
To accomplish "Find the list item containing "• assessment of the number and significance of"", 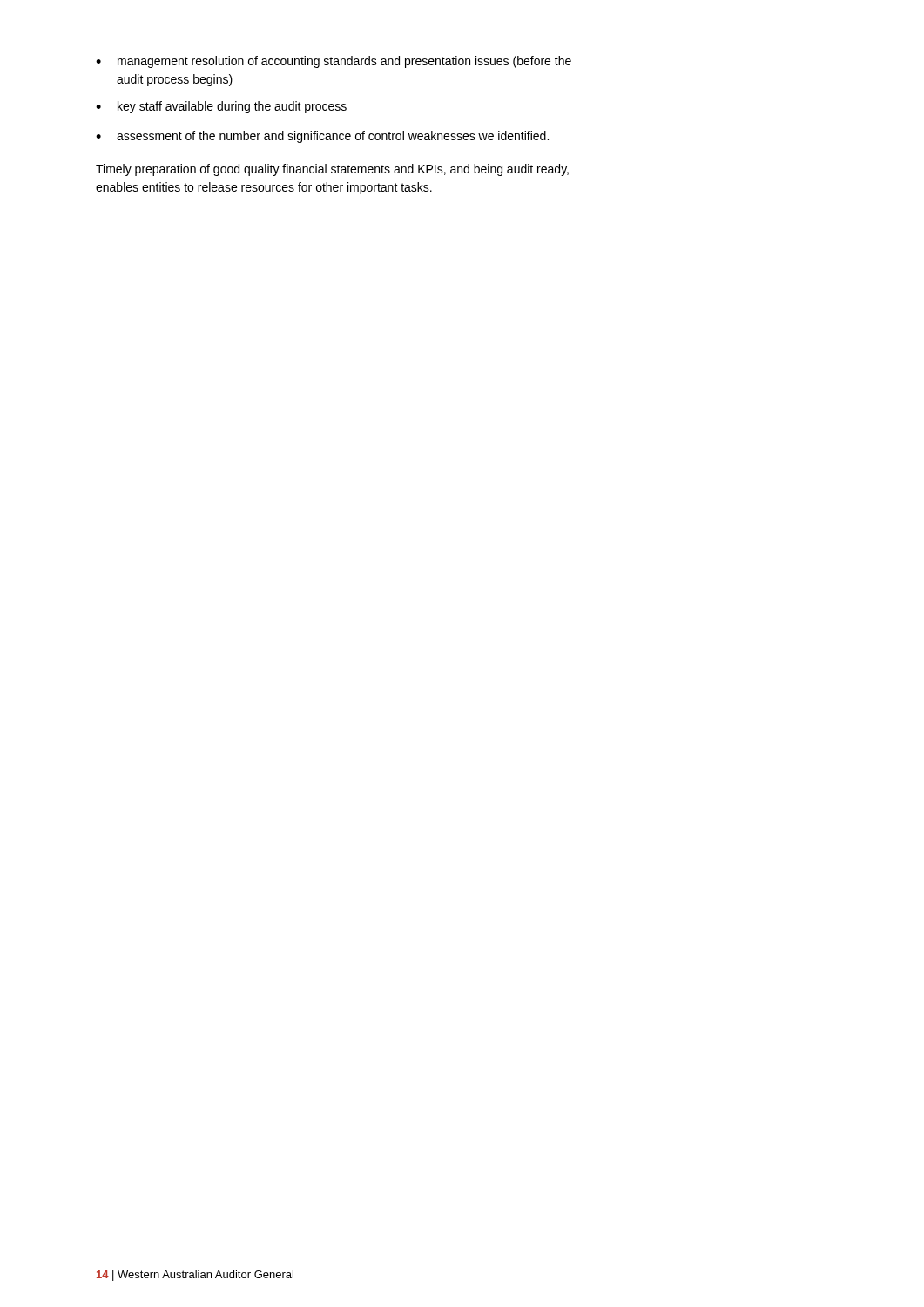I will pyautogui.click(x=323, y=138).
